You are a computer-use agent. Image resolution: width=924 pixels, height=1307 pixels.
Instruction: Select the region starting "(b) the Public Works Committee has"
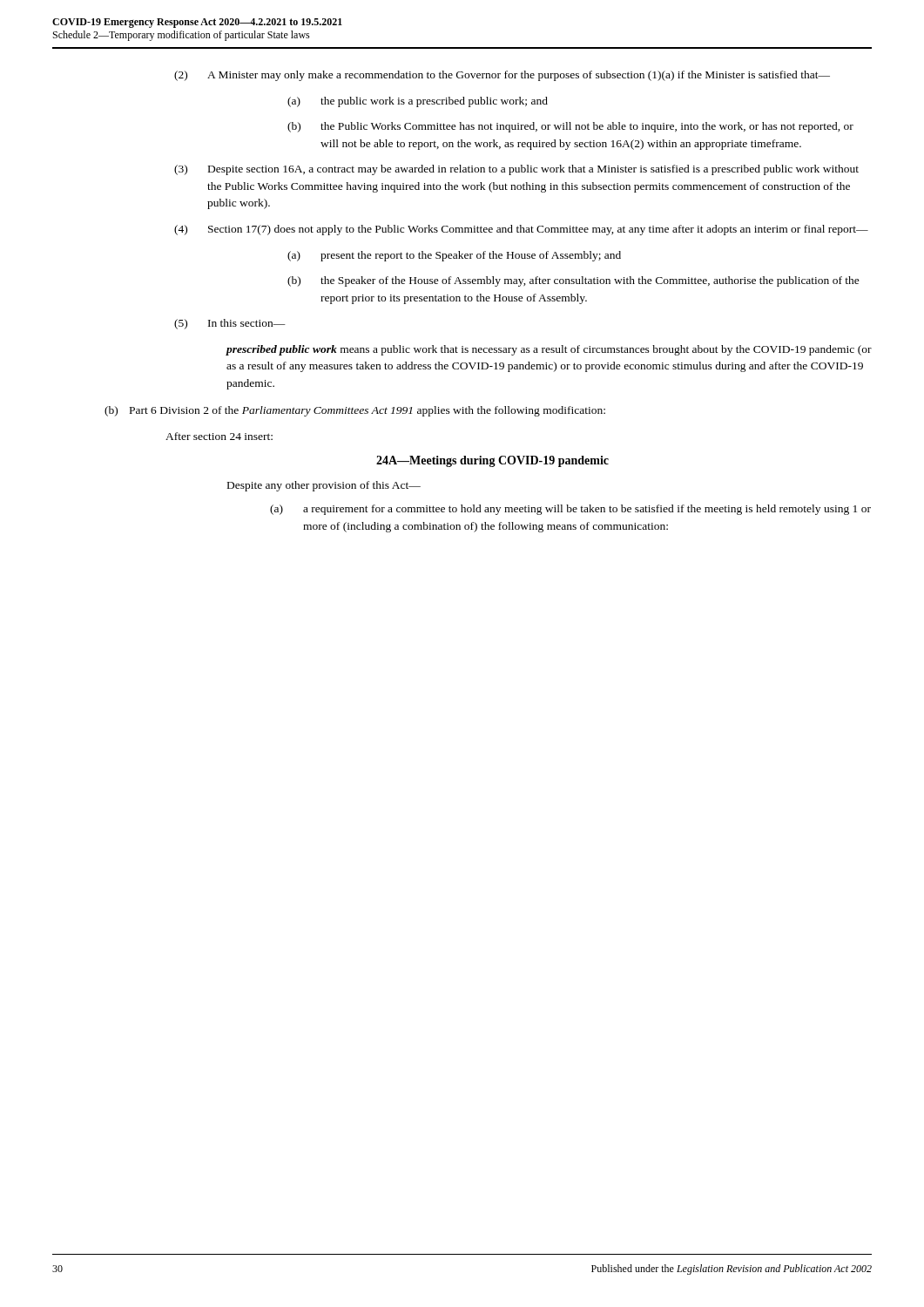tap(580, 135)
